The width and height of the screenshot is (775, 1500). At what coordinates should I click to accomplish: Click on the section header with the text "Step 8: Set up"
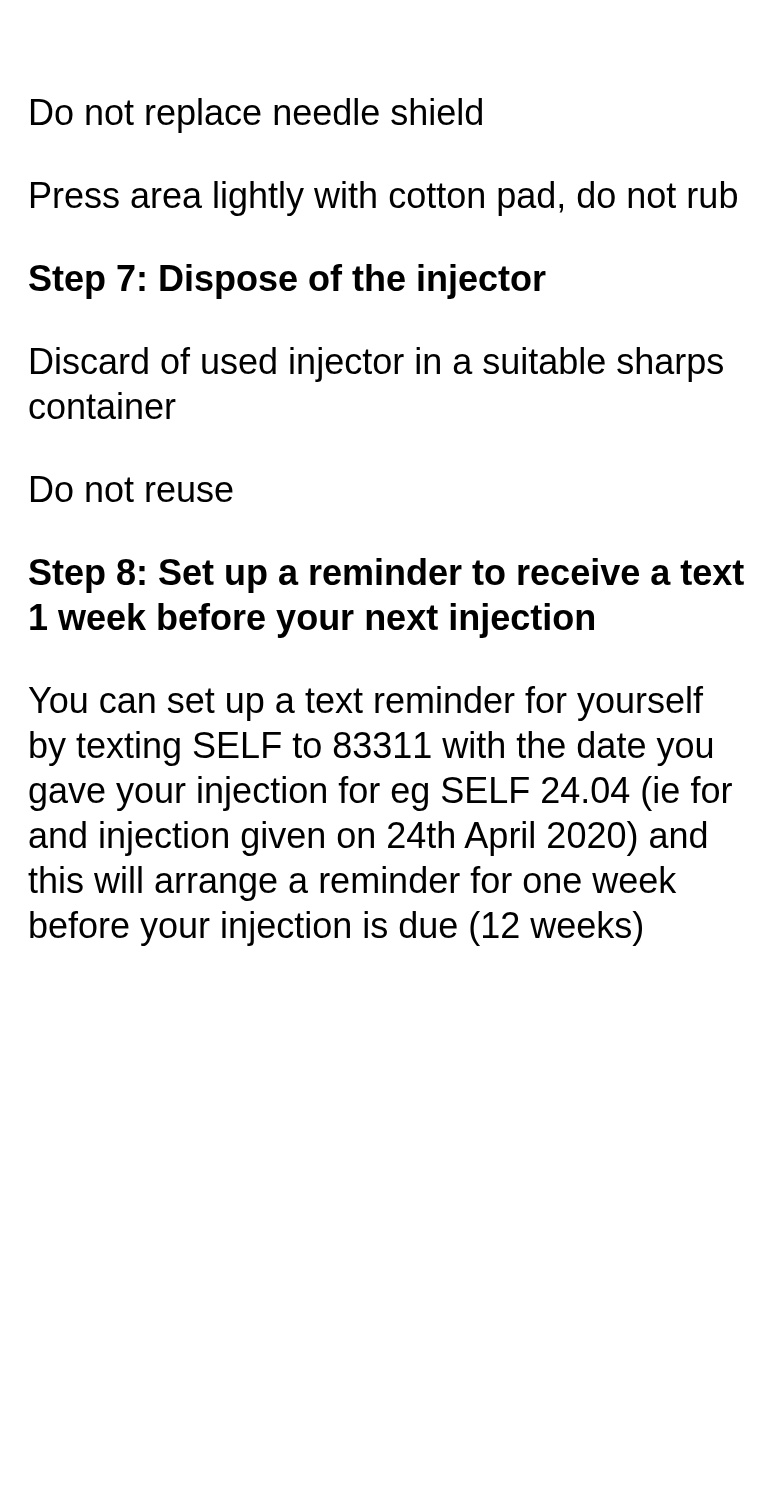(386, 595)
